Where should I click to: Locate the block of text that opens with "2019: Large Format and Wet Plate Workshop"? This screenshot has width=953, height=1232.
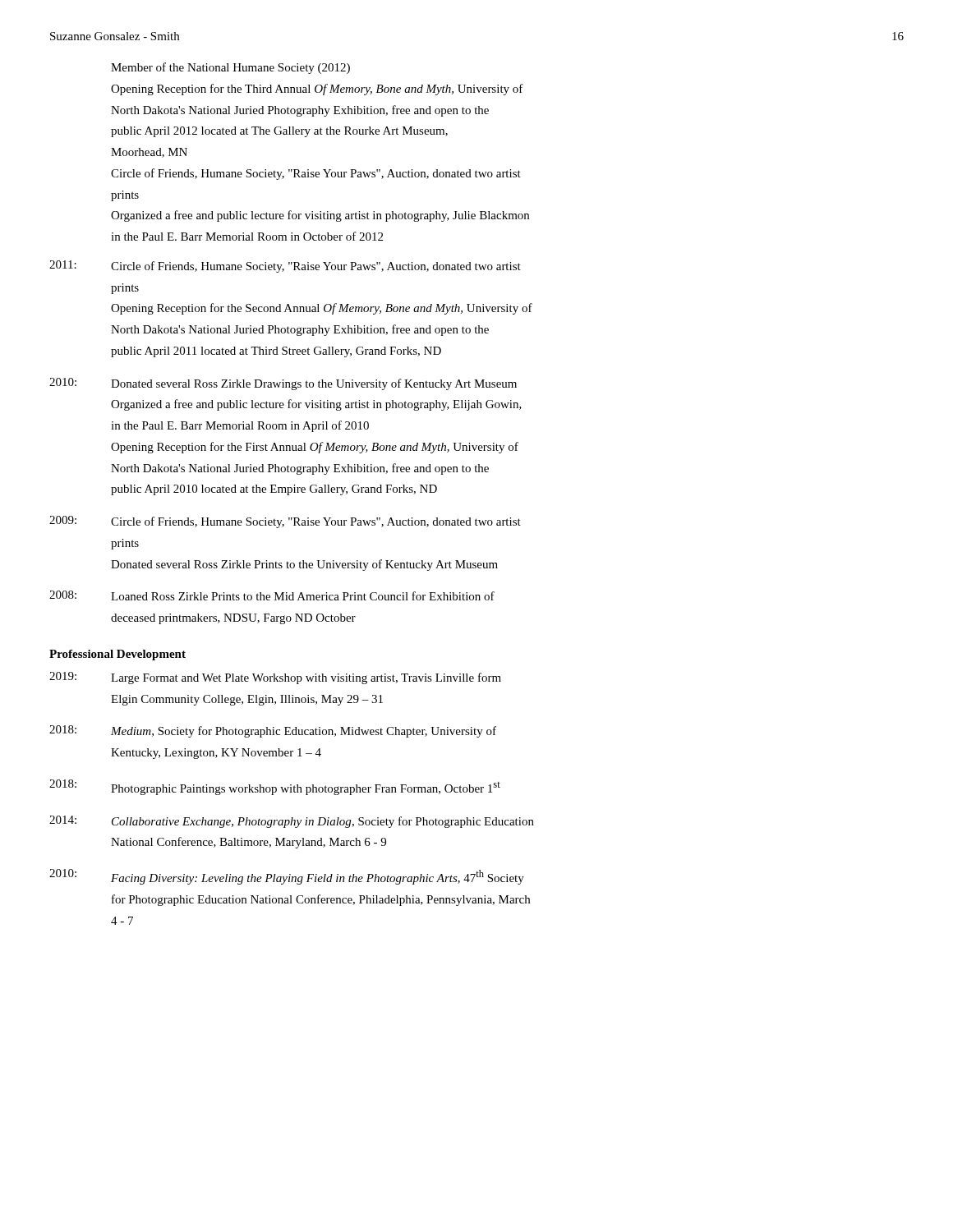pos(476,690)
